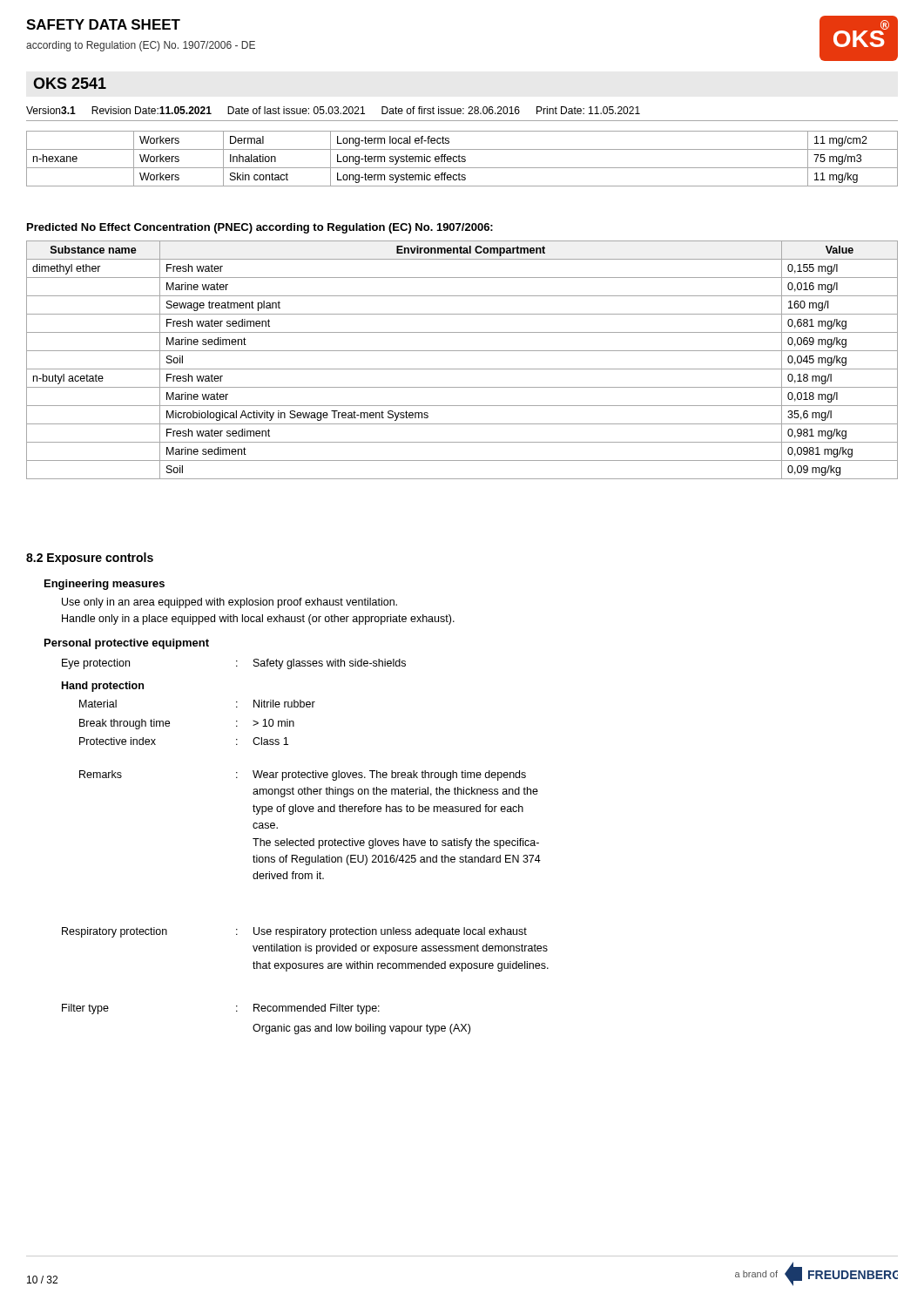This screenshot has height=1307, width=924.
Task: Navigate to the element starting "OKS 2541"
Action: [70, 84]
